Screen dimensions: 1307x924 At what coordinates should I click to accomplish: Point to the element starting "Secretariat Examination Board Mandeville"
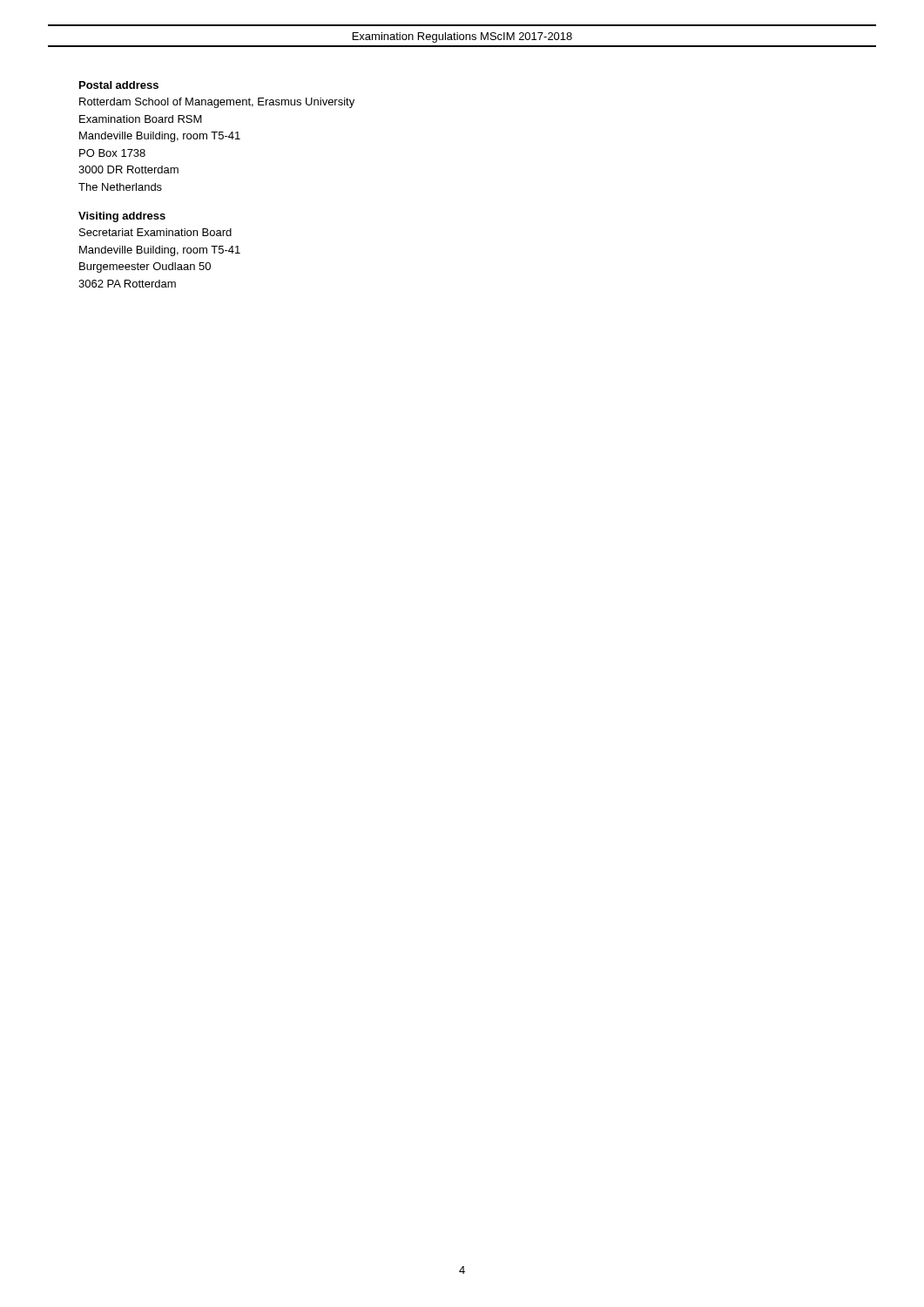(159, 258)
